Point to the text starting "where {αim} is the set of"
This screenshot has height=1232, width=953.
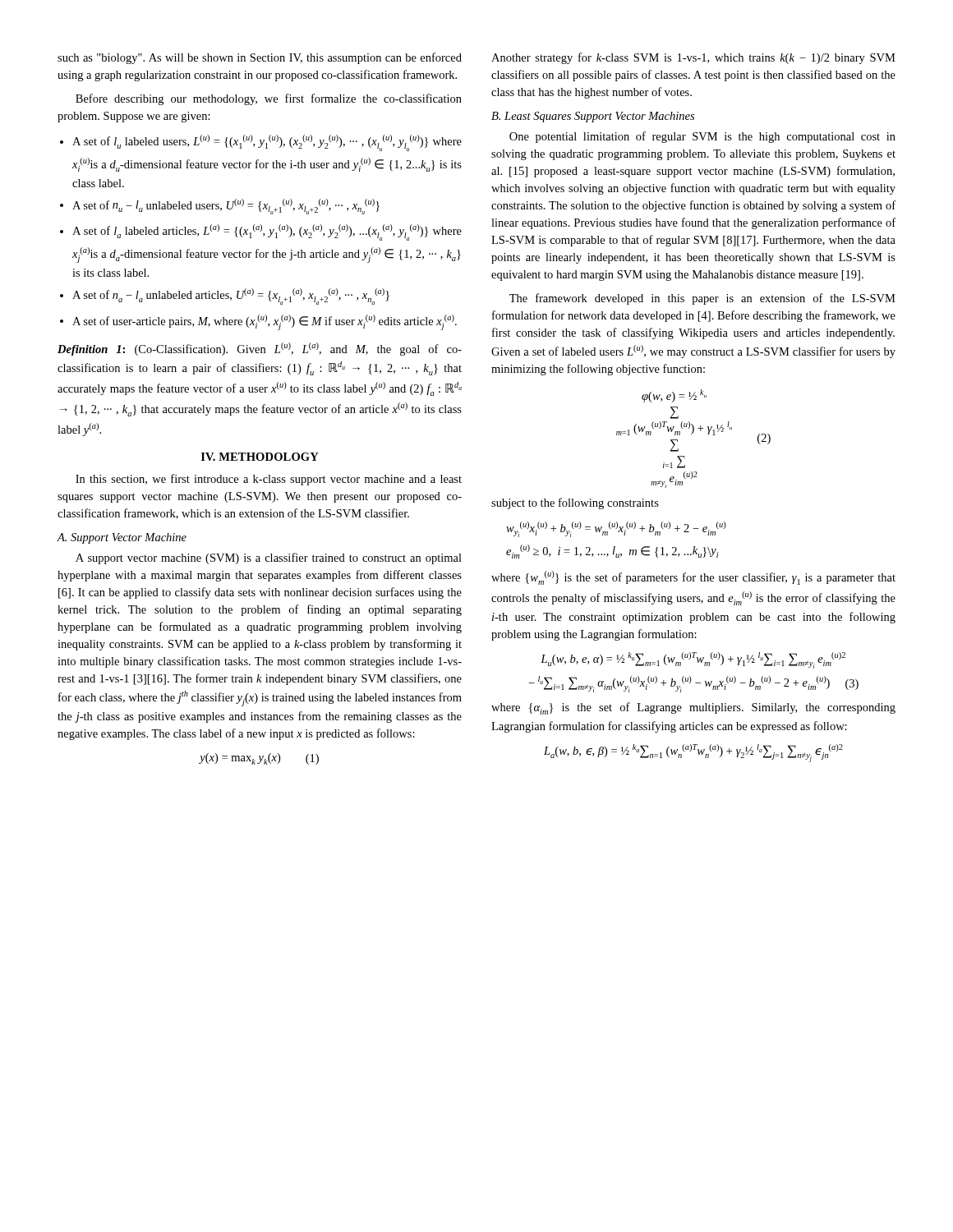(x=693, y=717)
